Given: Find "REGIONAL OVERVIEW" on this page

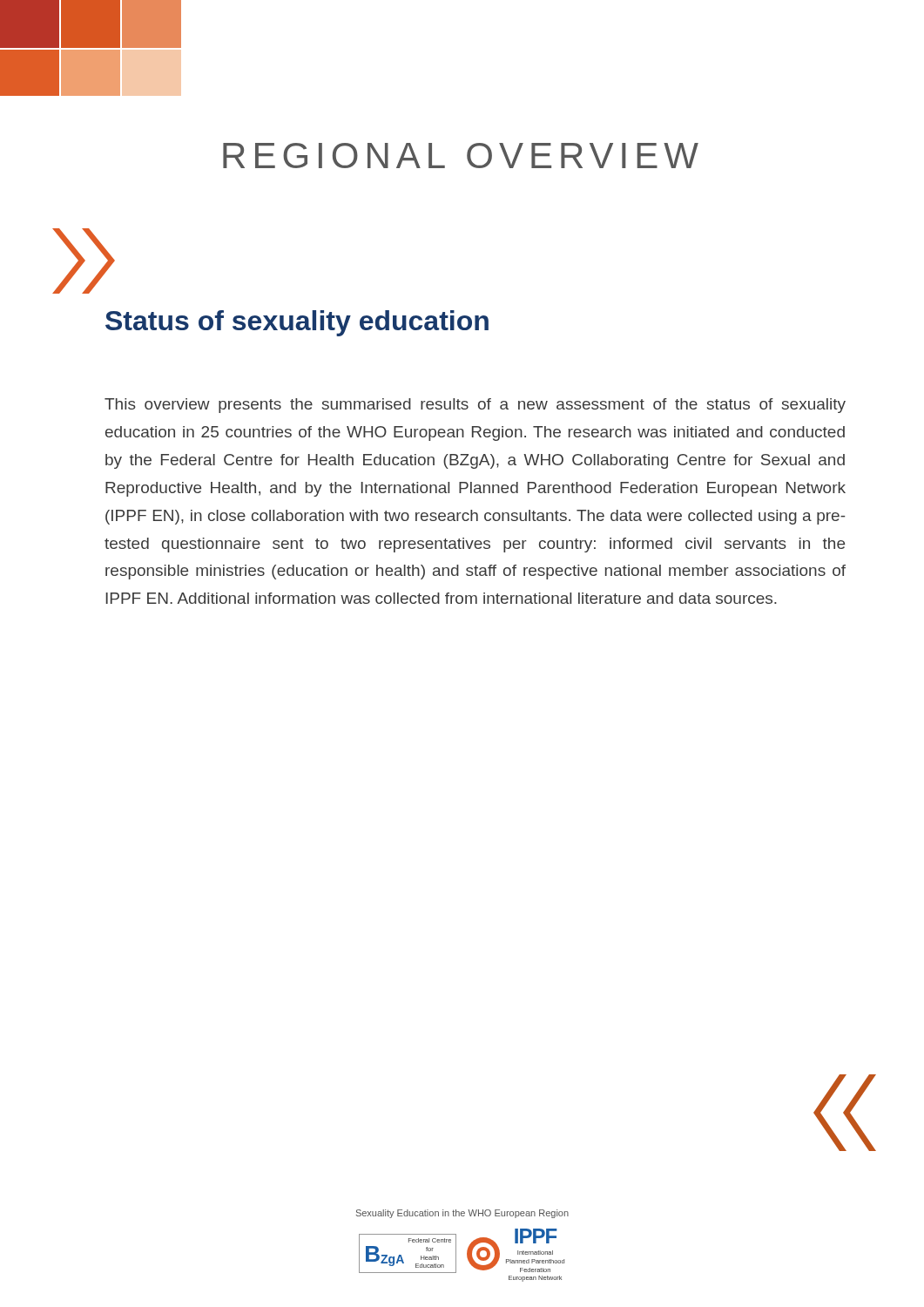Looking at the screenshot, I should click(x=462, y=156).
